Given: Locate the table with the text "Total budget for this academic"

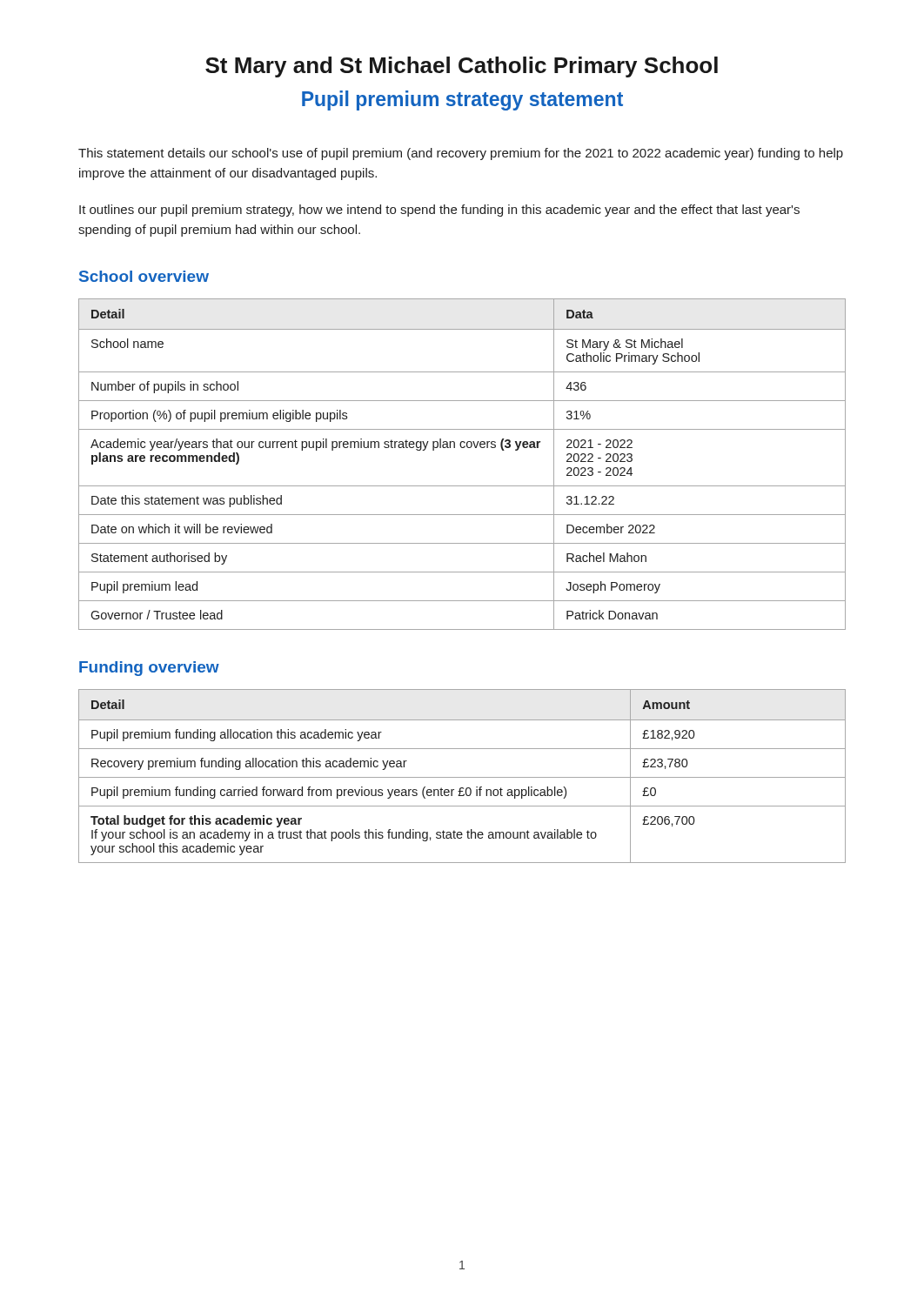Looking at the screenshot, I should click(462, 776).
